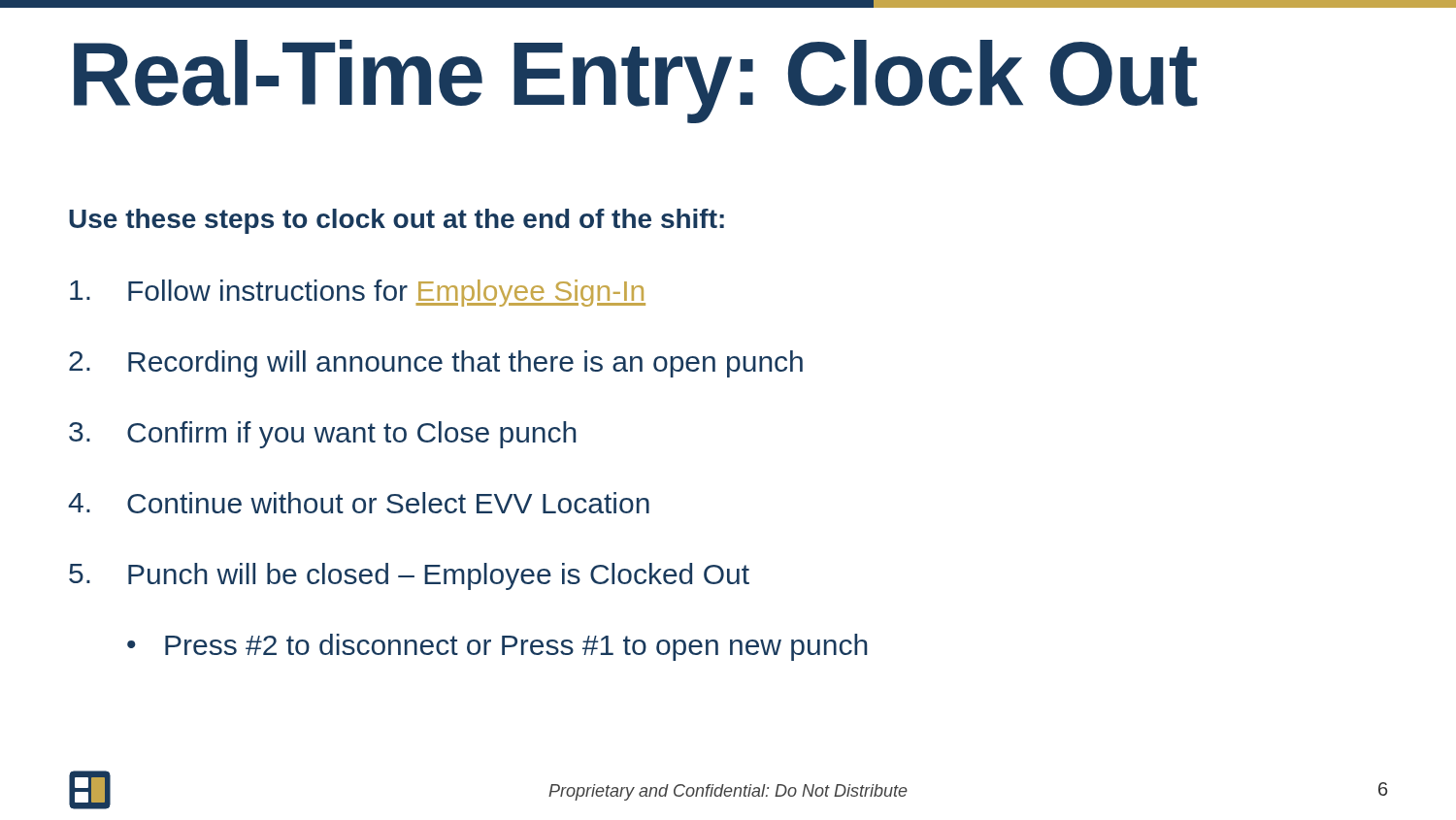Select the list item containing "4. Continue without or"

pos(359,503)
